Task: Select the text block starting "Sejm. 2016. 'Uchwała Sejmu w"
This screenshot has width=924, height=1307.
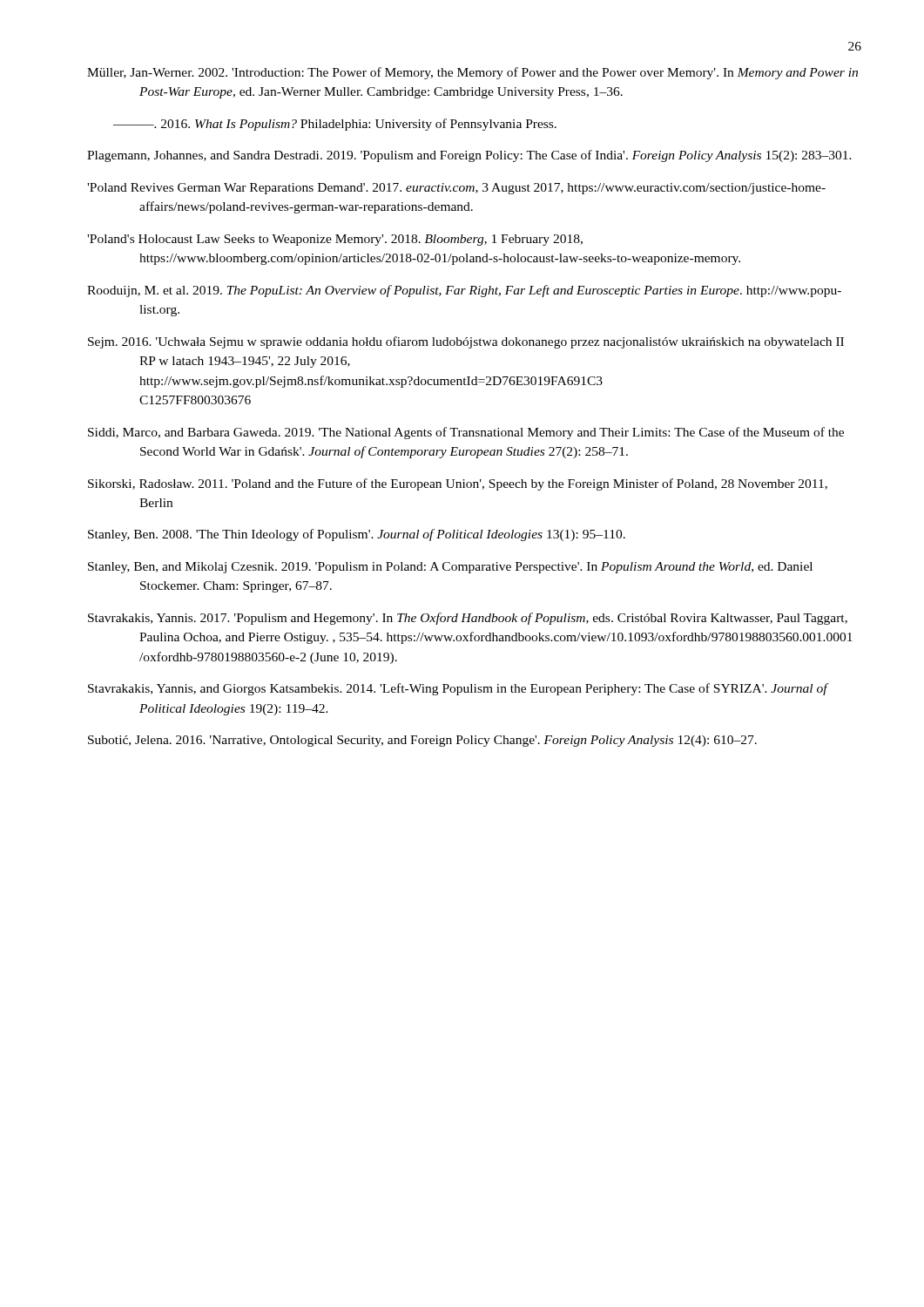Action: 466,370
